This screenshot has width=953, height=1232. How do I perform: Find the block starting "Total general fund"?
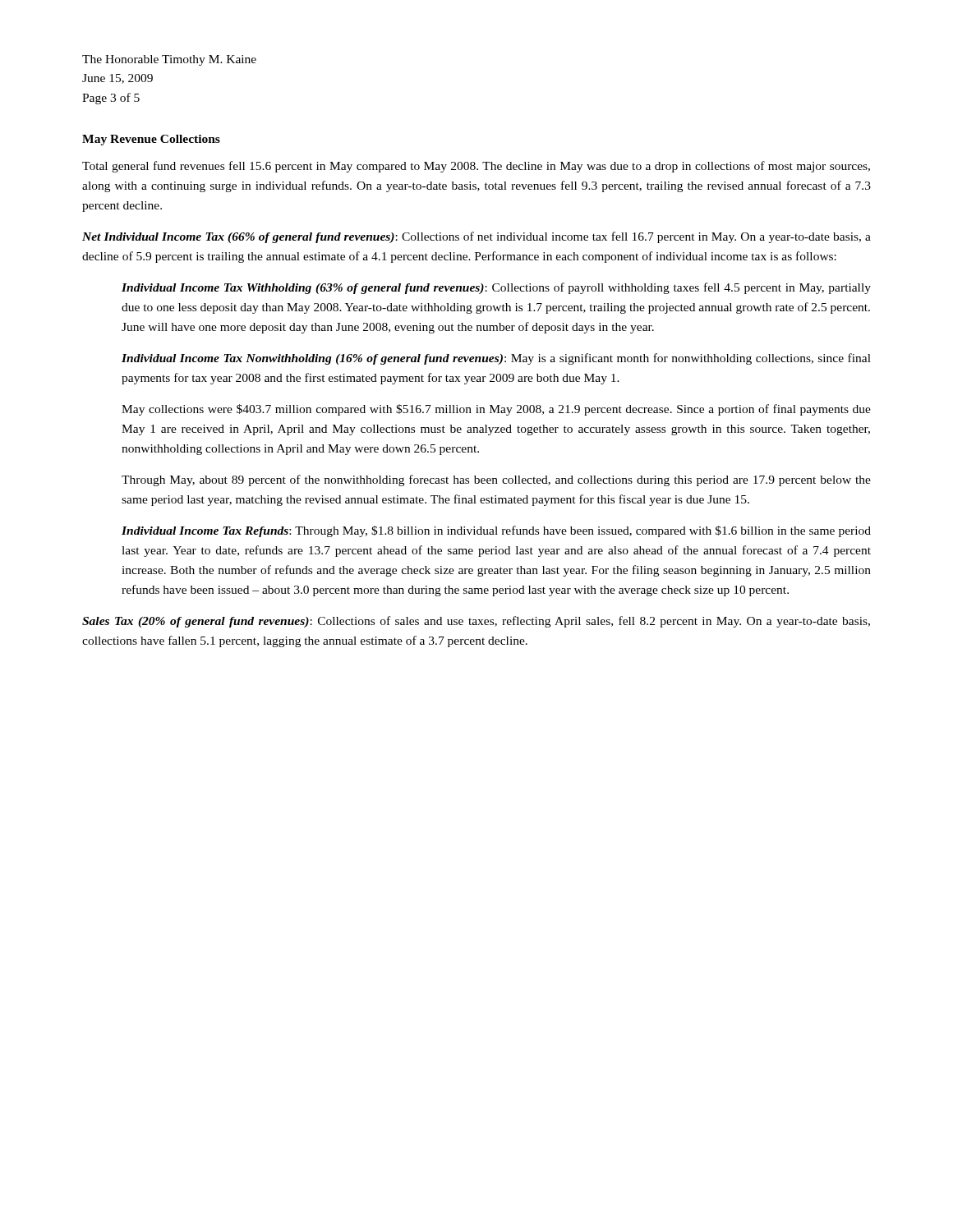tap(476, 185)
